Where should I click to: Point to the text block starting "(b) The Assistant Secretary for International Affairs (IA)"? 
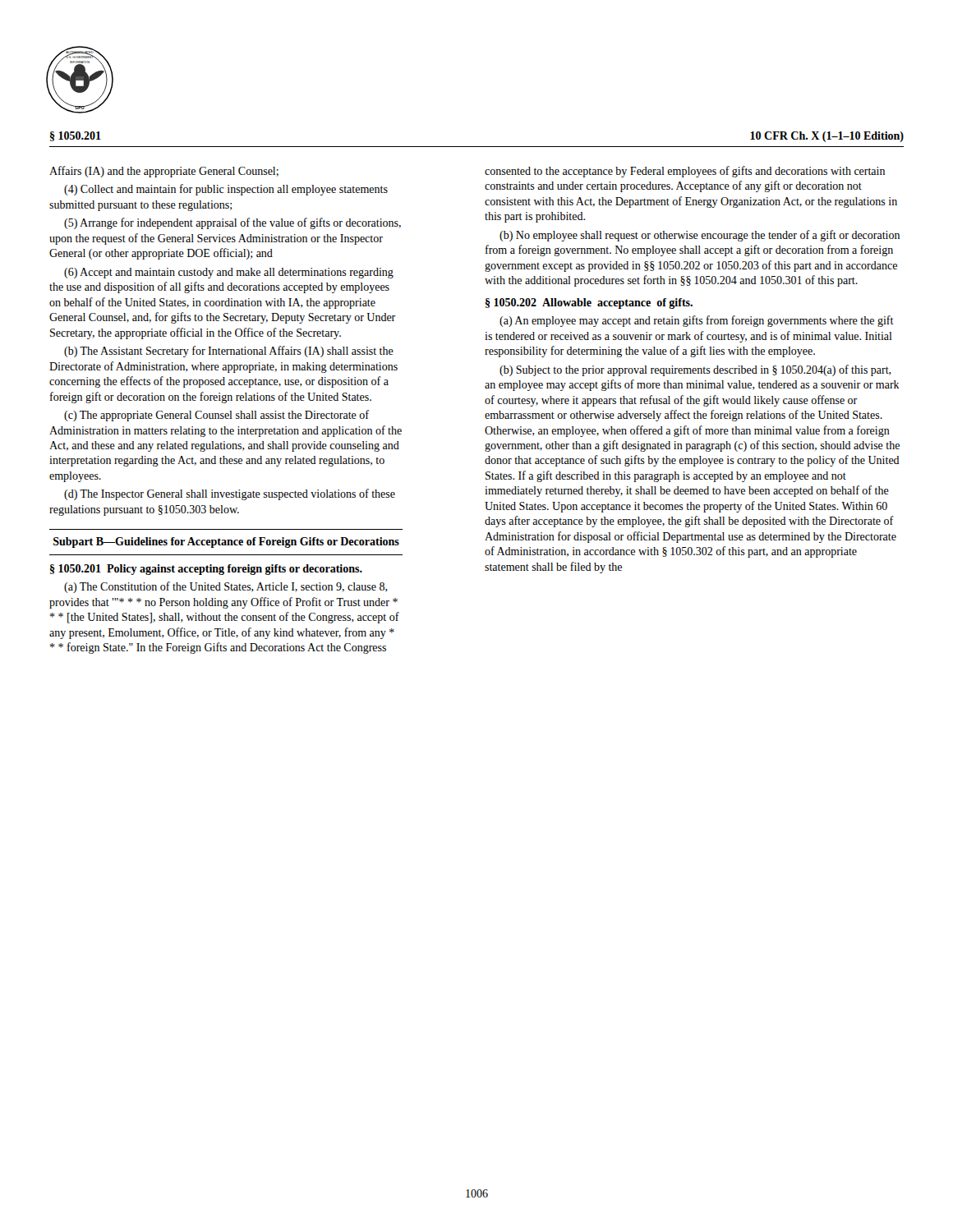pyautogui.click(x=224, y=374)
